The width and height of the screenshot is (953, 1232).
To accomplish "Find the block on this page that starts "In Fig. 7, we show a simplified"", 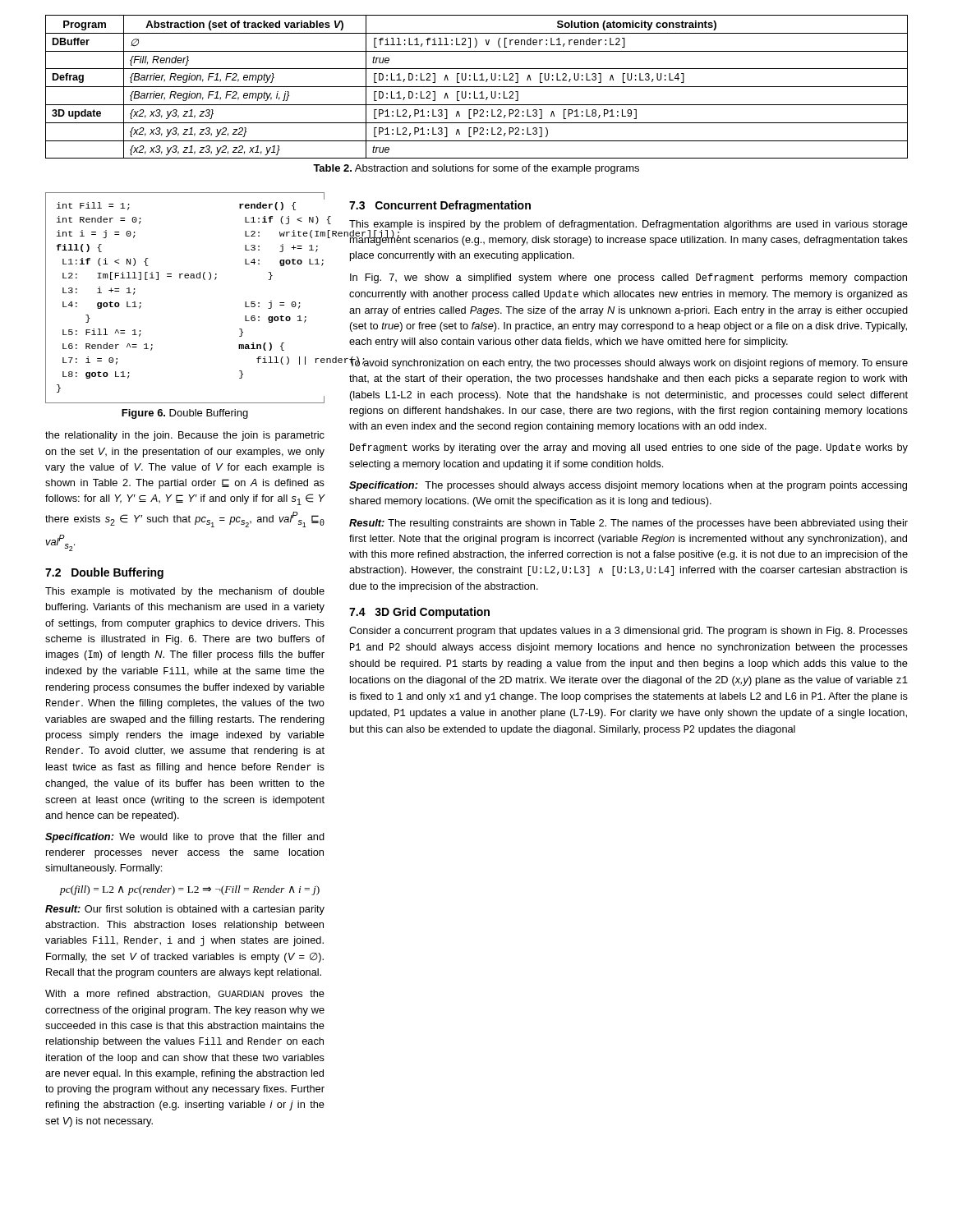I will 629,309.
